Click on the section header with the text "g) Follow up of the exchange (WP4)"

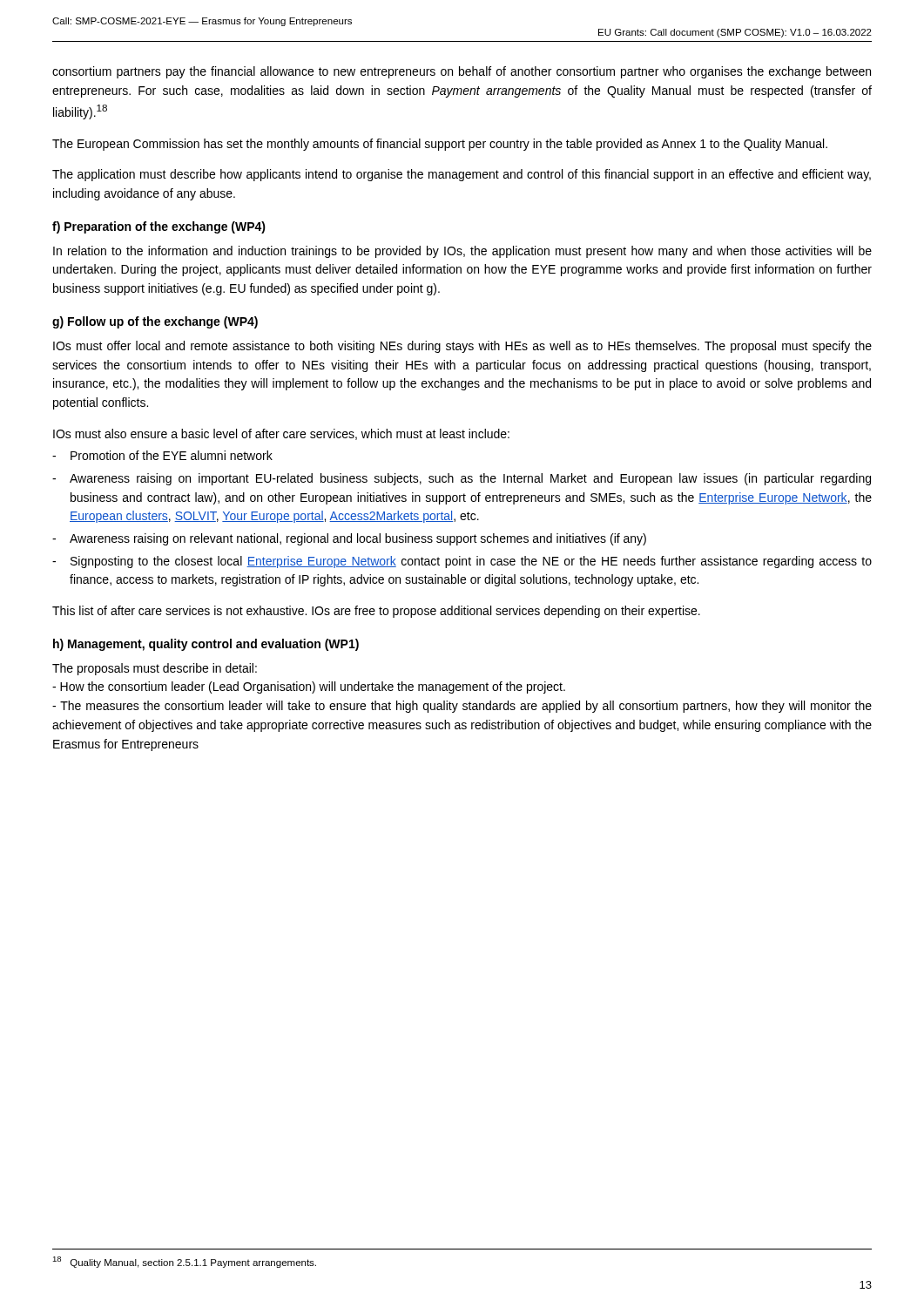pyautogui.click(x=155, y=321)
